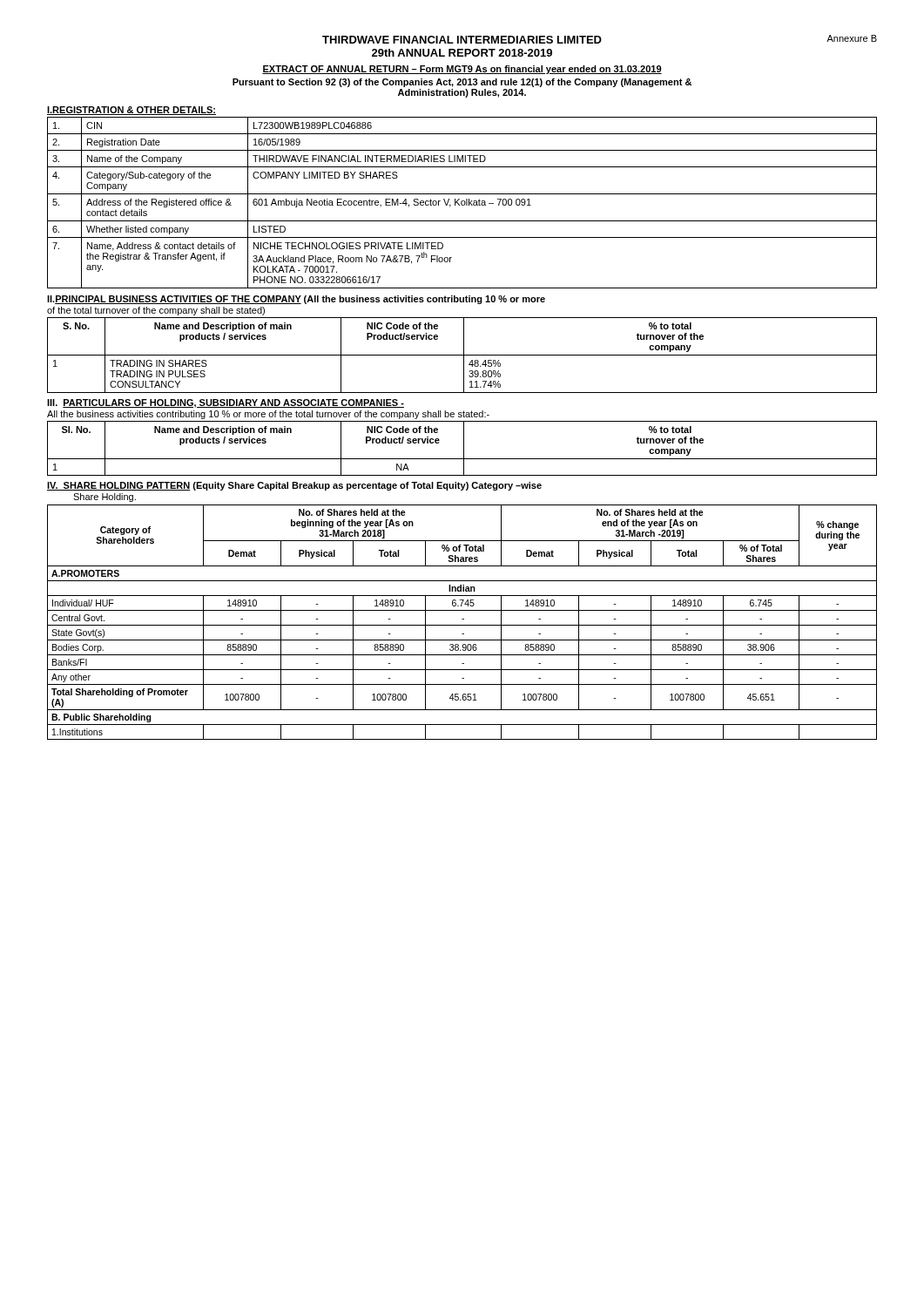Screen dimensions: 1307x924
Task: Locate the section header that opens with "EXTRACT OF ANNUAL RETURN – Form MGT9"
Action: [x=462, y=69]
